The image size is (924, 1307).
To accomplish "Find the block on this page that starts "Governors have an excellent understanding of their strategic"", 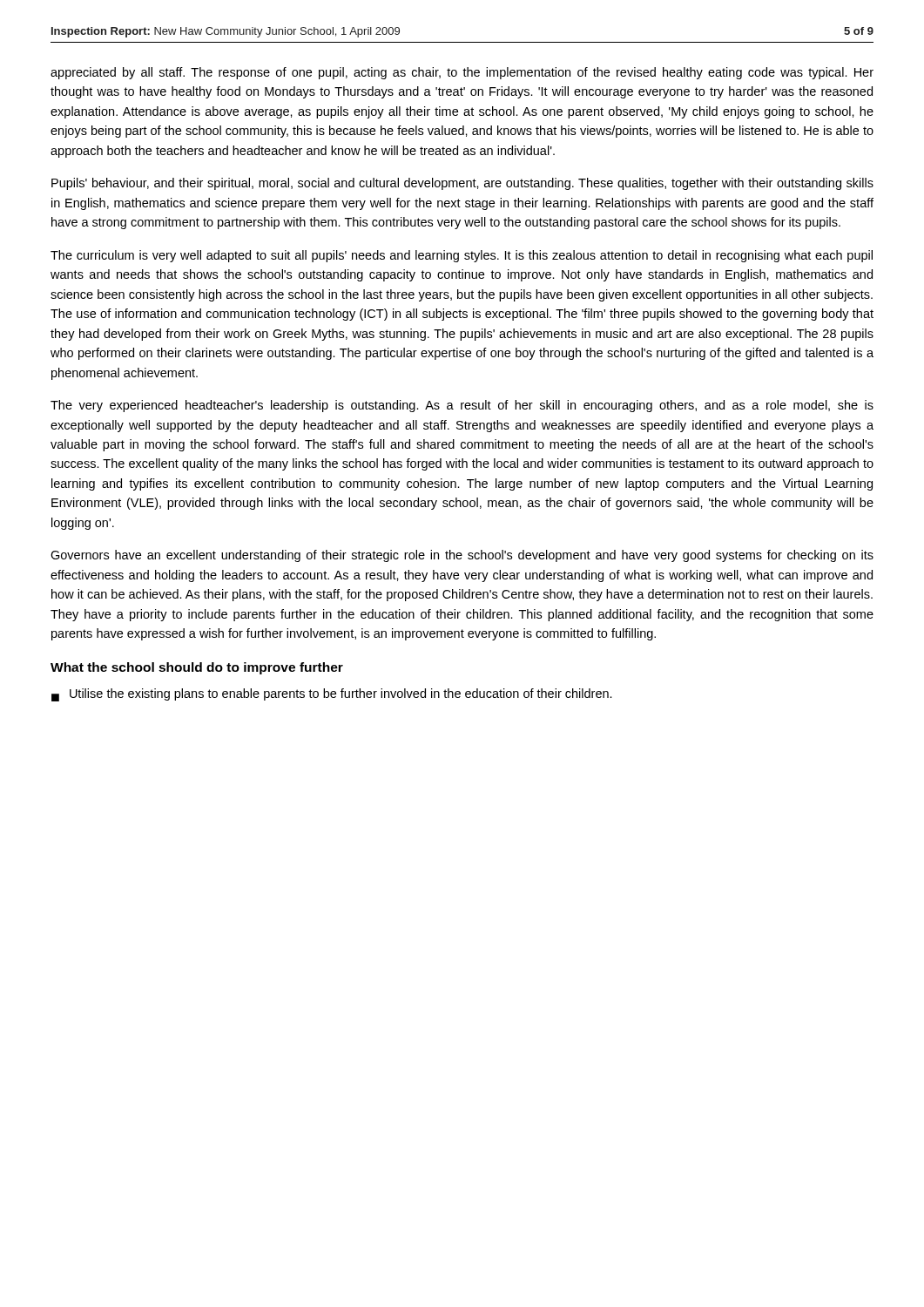I will tap(462, 594).
